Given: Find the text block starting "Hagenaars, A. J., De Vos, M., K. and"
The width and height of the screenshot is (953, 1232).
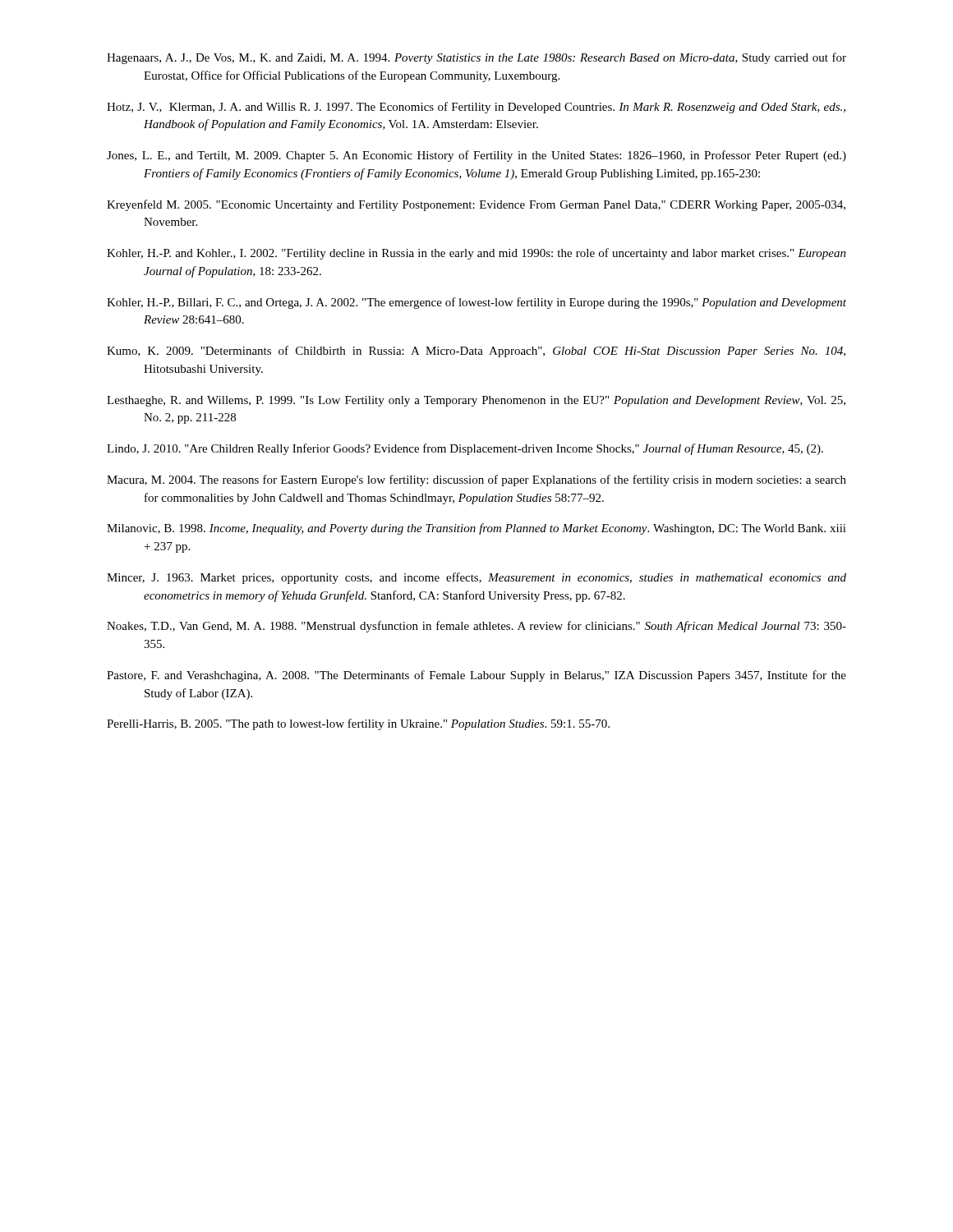Looking at the screenshot, I should (x=476, y=66).
